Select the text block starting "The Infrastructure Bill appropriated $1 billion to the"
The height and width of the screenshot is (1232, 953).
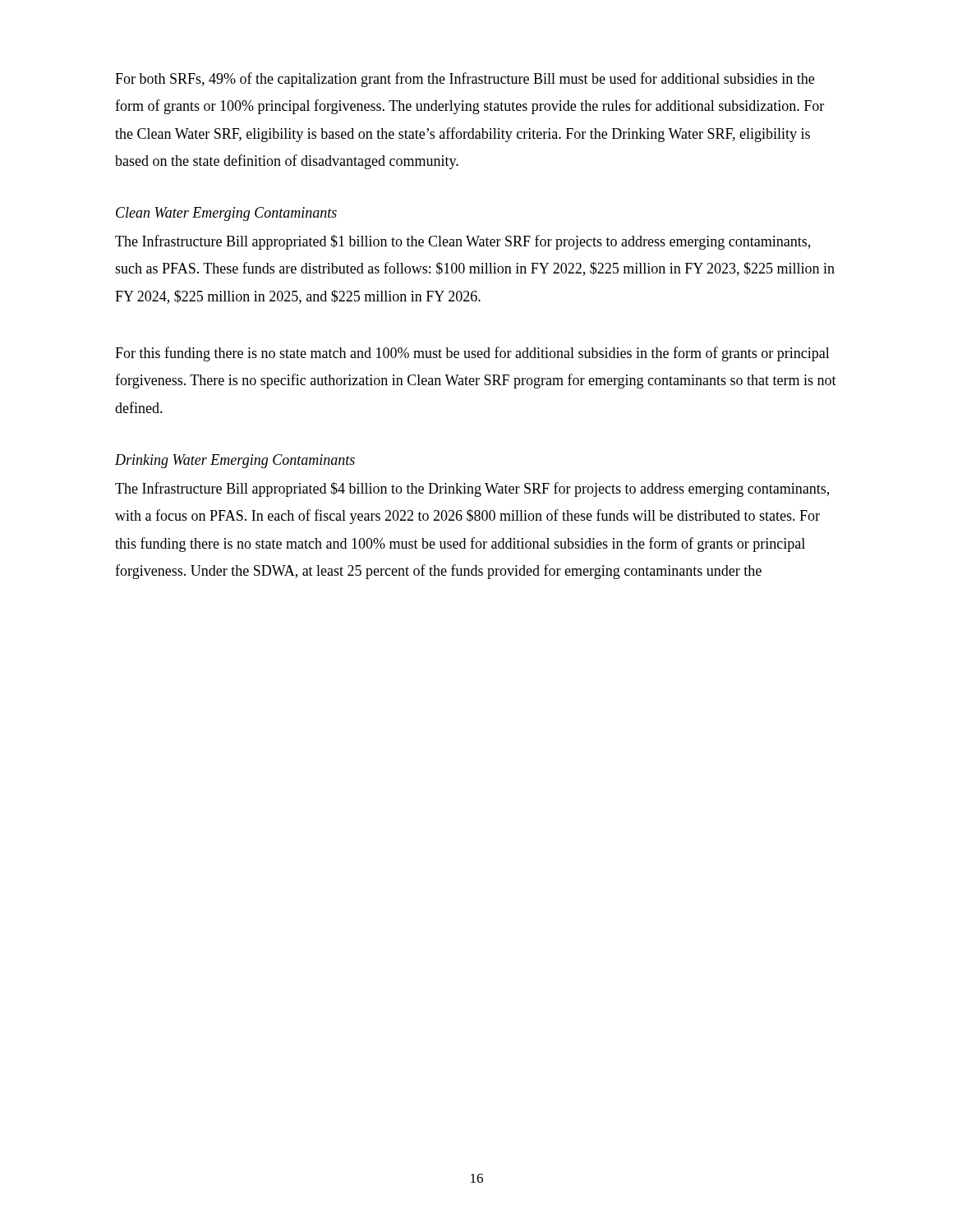pyautogui.click(x=475, y=269)
